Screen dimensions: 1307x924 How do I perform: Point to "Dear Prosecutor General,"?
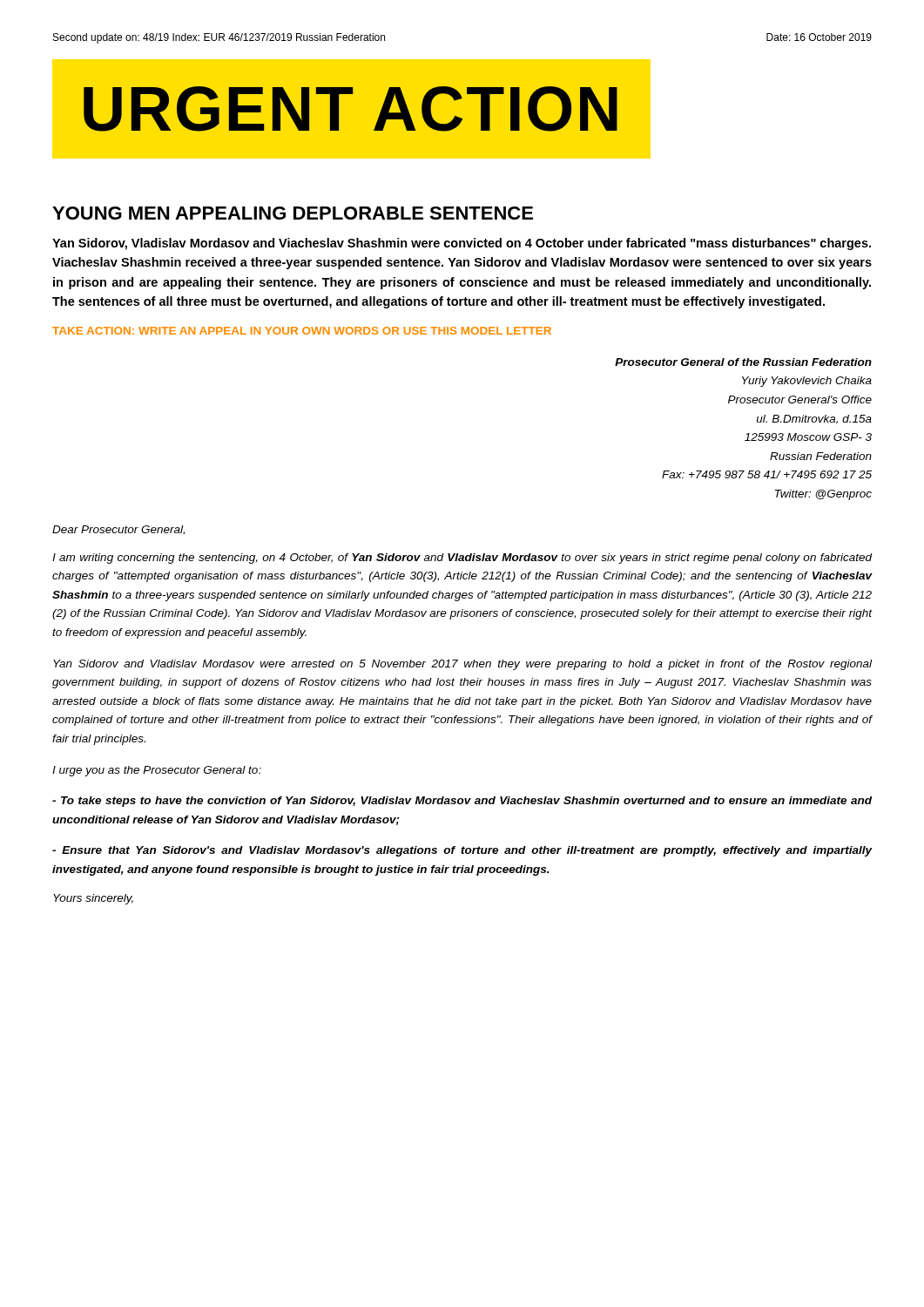coord(119,529)
